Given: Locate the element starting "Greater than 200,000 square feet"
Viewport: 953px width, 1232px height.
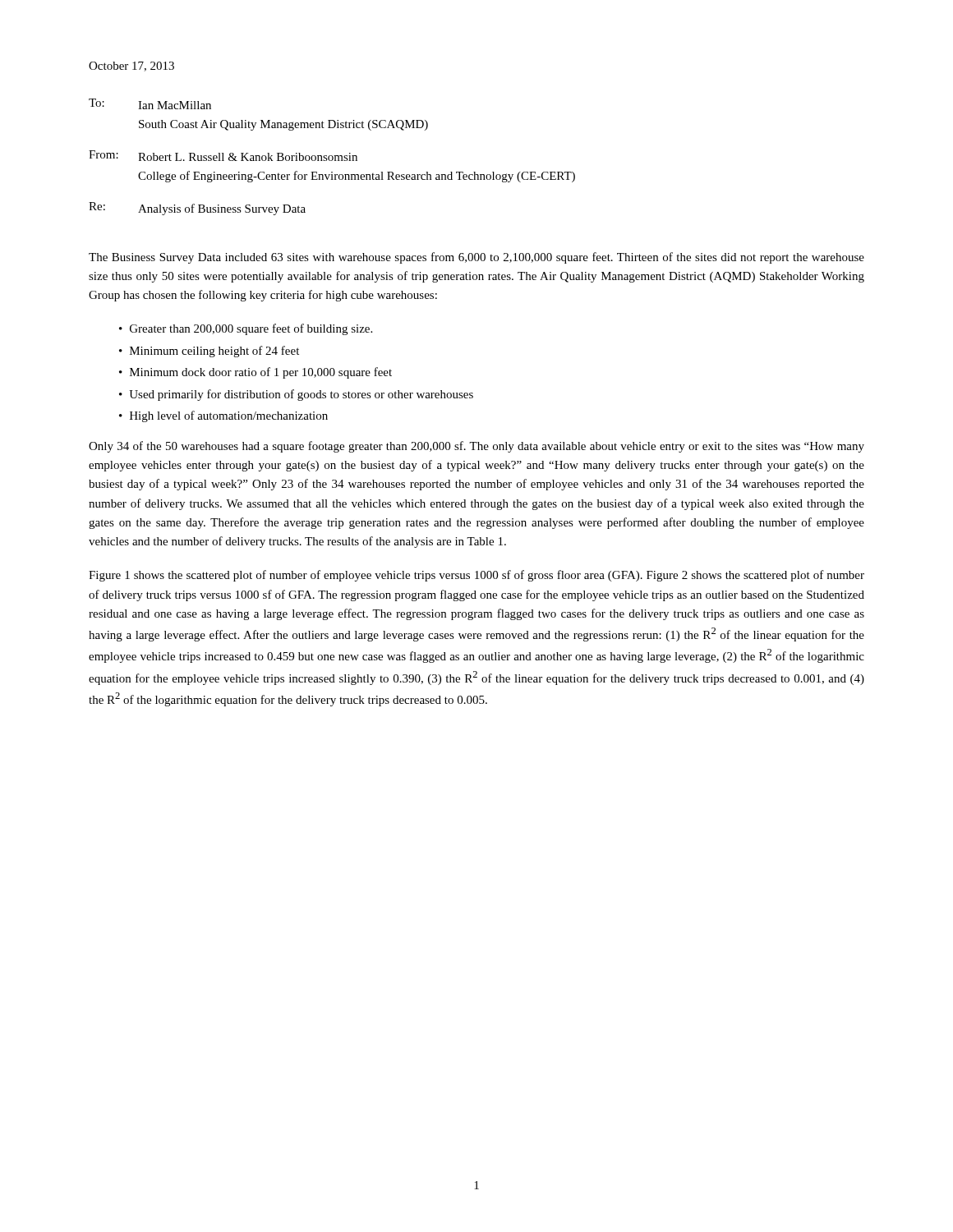Looking at the screenshot, I should point(251,329).
